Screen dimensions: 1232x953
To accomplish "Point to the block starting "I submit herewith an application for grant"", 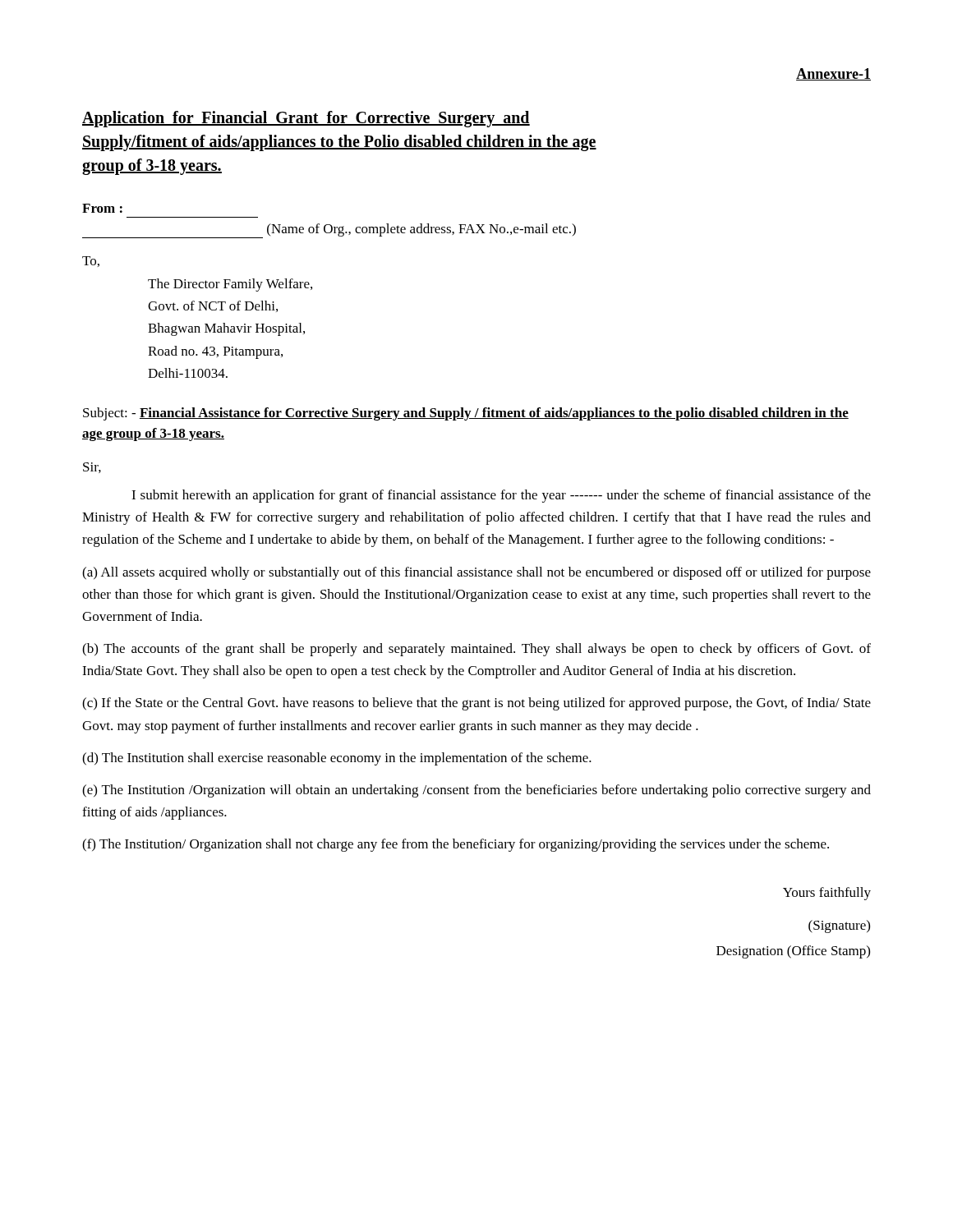I will point(476,517).
